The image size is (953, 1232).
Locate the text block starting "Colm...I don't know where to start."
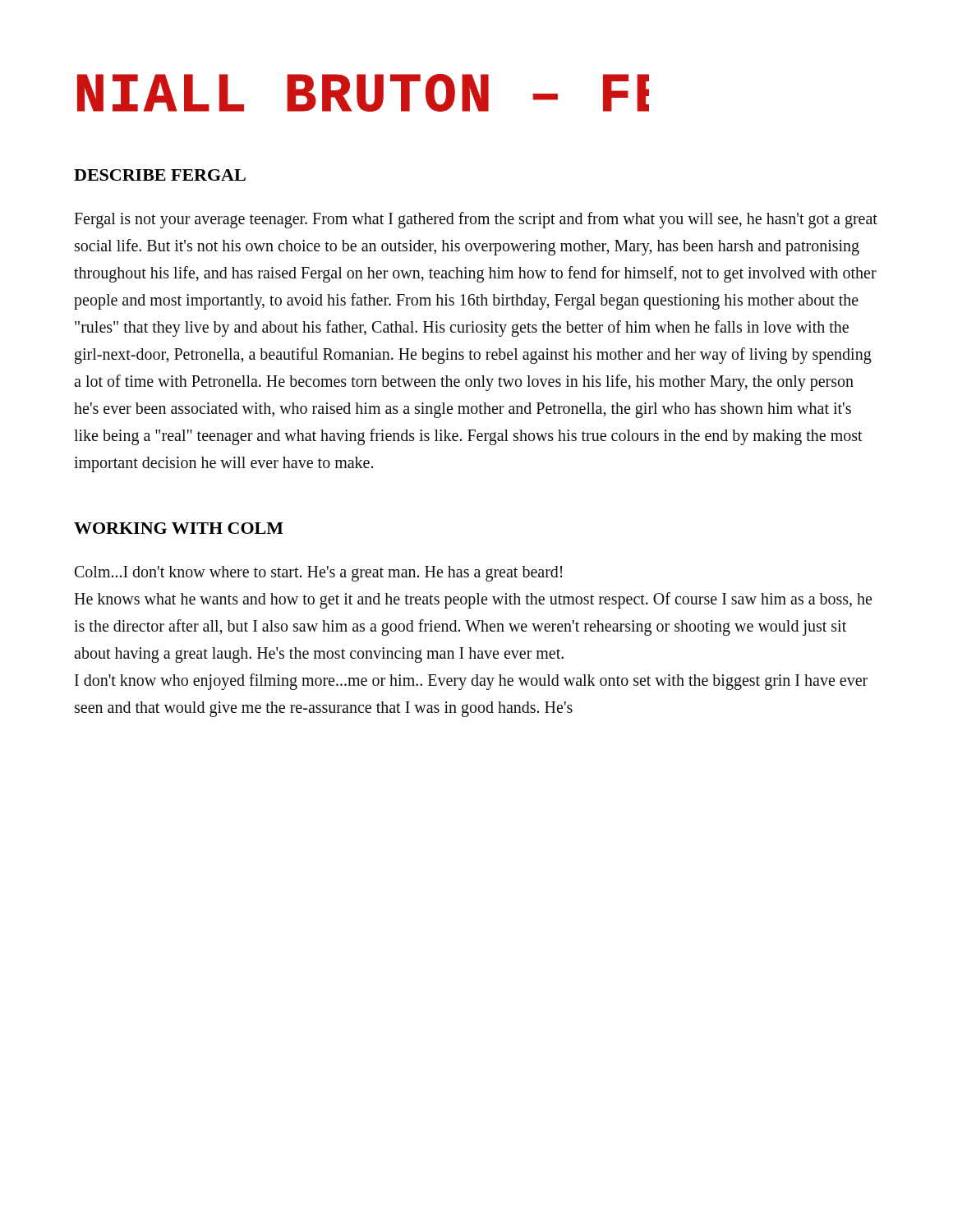click(476, 640)
